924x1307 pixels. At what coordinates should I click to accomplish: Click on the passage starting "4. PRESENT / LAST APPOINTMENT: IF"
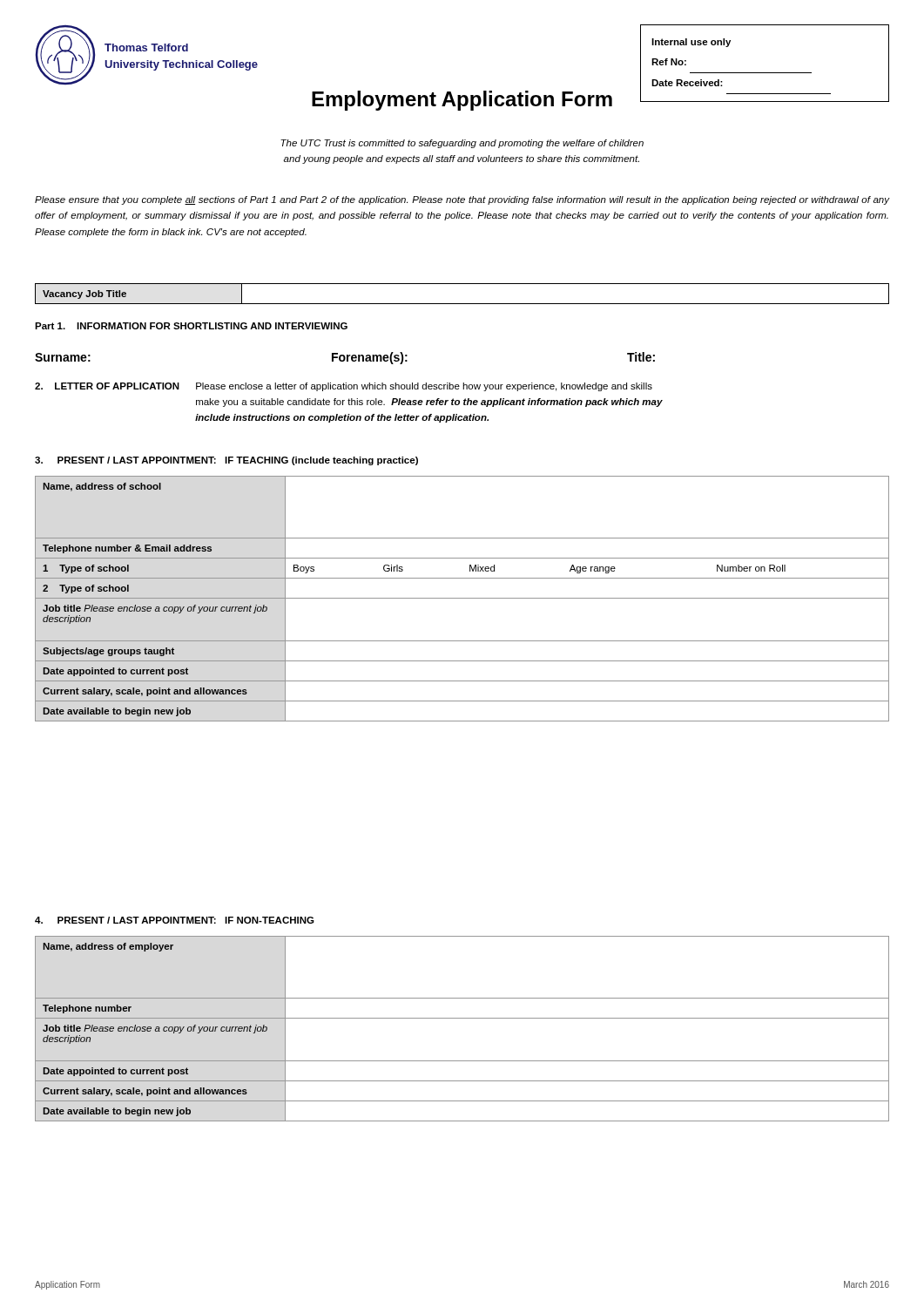pyautogui.click(x=175, y=920)
